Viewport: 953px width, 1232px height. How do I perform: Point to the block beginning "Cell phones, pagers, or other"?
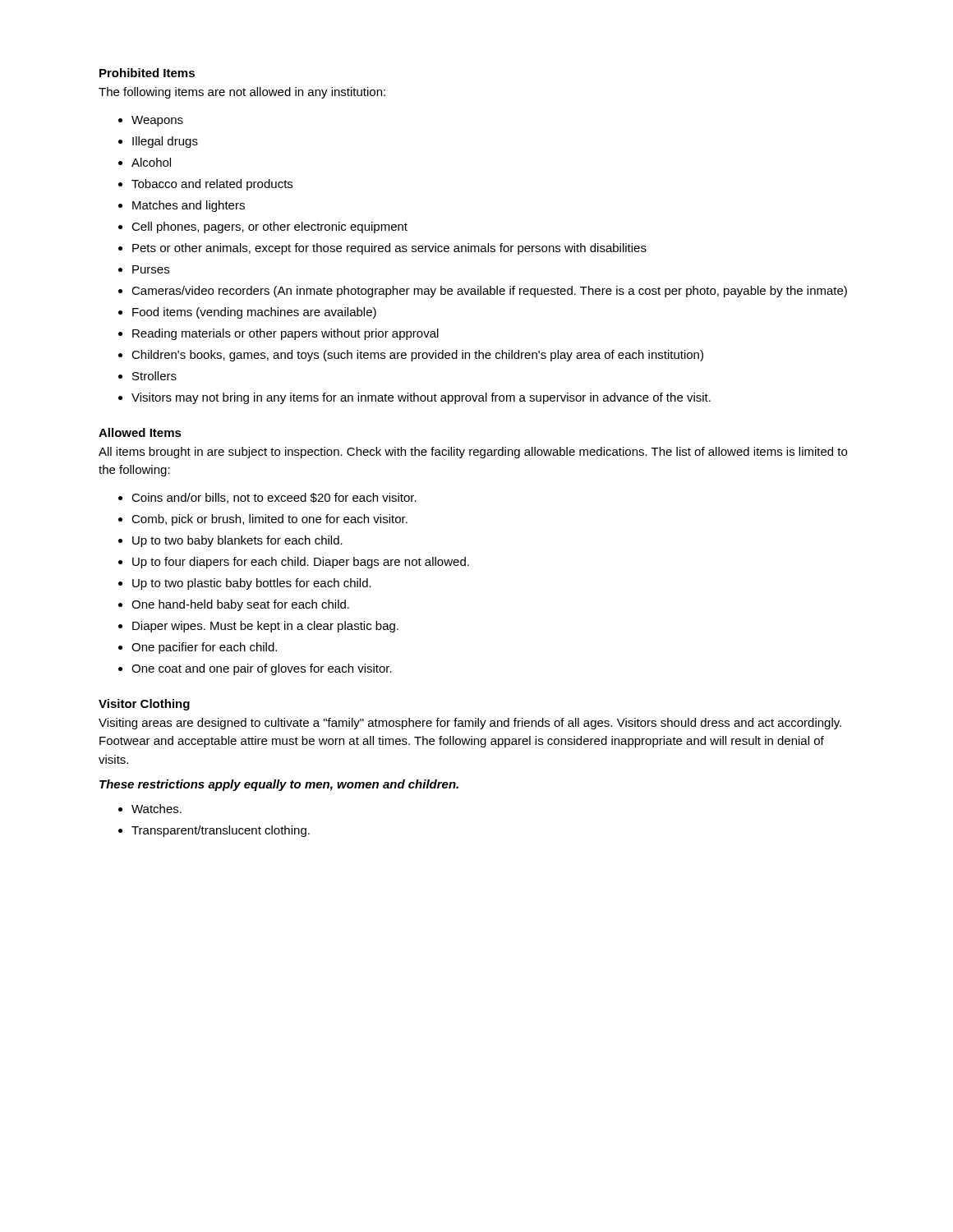pos(269,228)
